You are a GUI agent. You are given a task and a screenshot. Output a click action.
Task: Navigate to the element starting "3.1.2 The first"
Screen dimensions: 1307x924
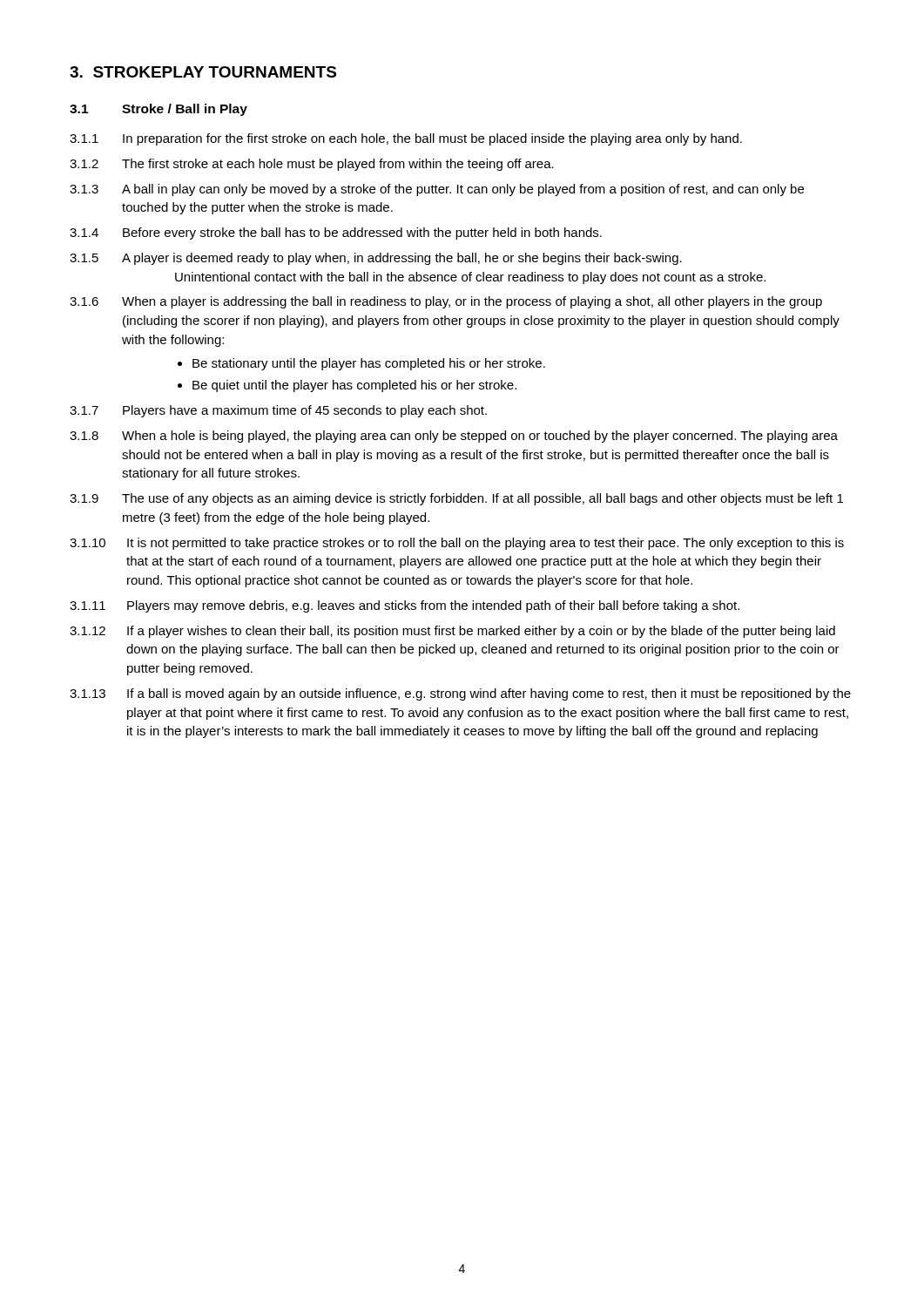click(462, 163)
